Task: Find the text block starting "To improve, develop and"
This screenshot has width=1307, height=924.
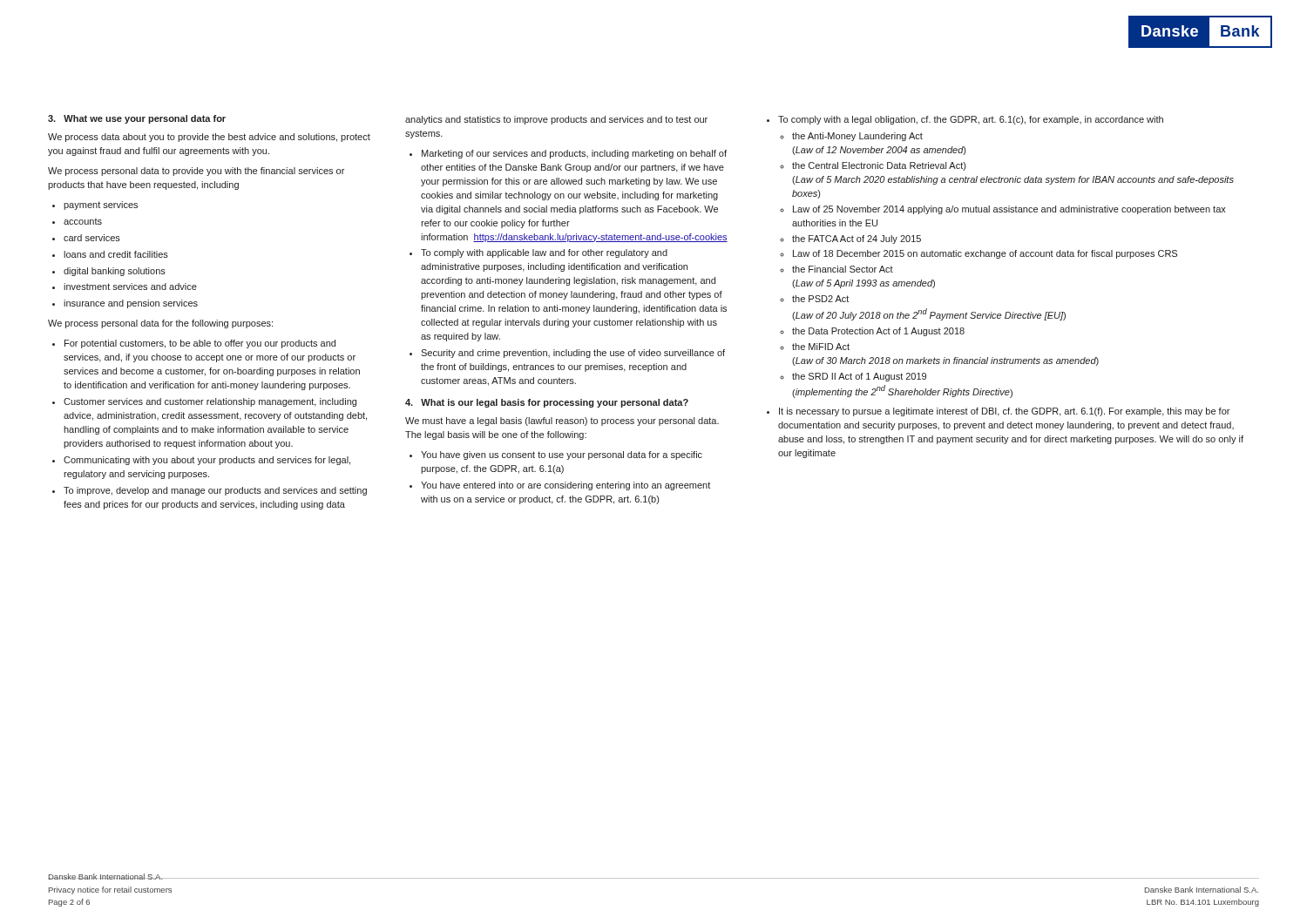Action: 215,497
